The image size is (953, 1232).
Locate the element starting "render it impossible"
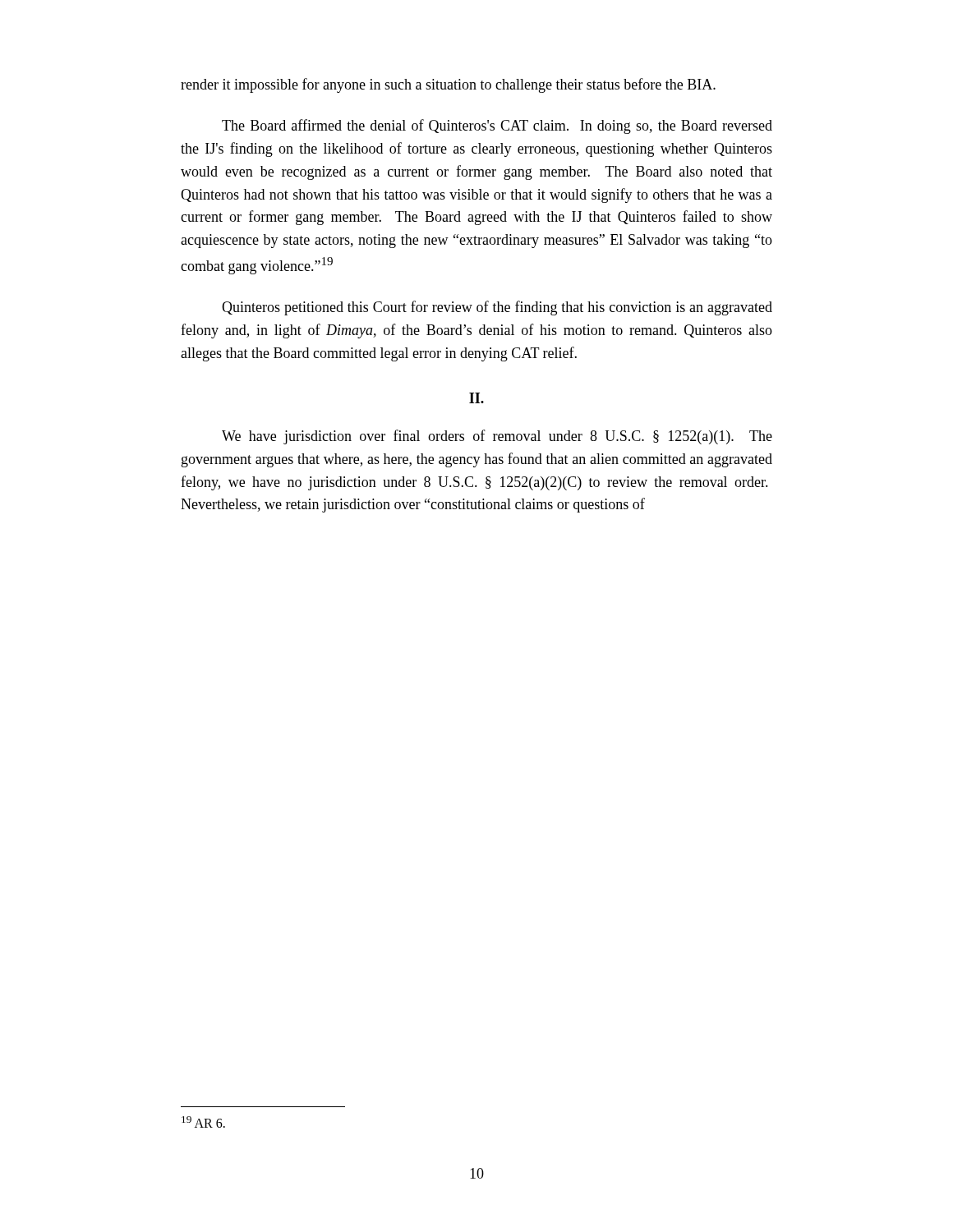pos(449,85)
